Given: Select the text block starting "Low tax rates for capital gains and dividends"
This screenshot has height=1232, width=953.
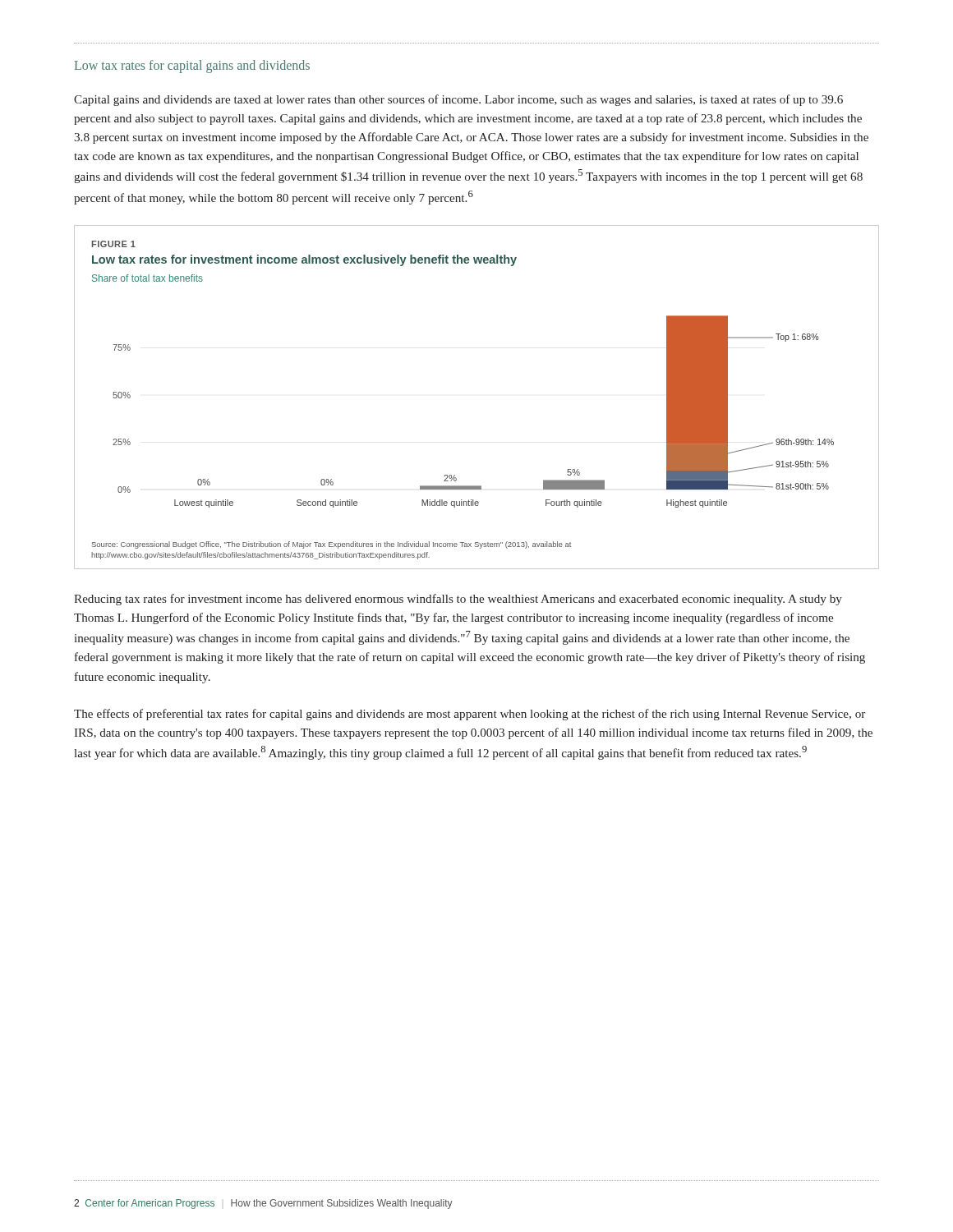Looking at the screenshot, I should [192, 67].
